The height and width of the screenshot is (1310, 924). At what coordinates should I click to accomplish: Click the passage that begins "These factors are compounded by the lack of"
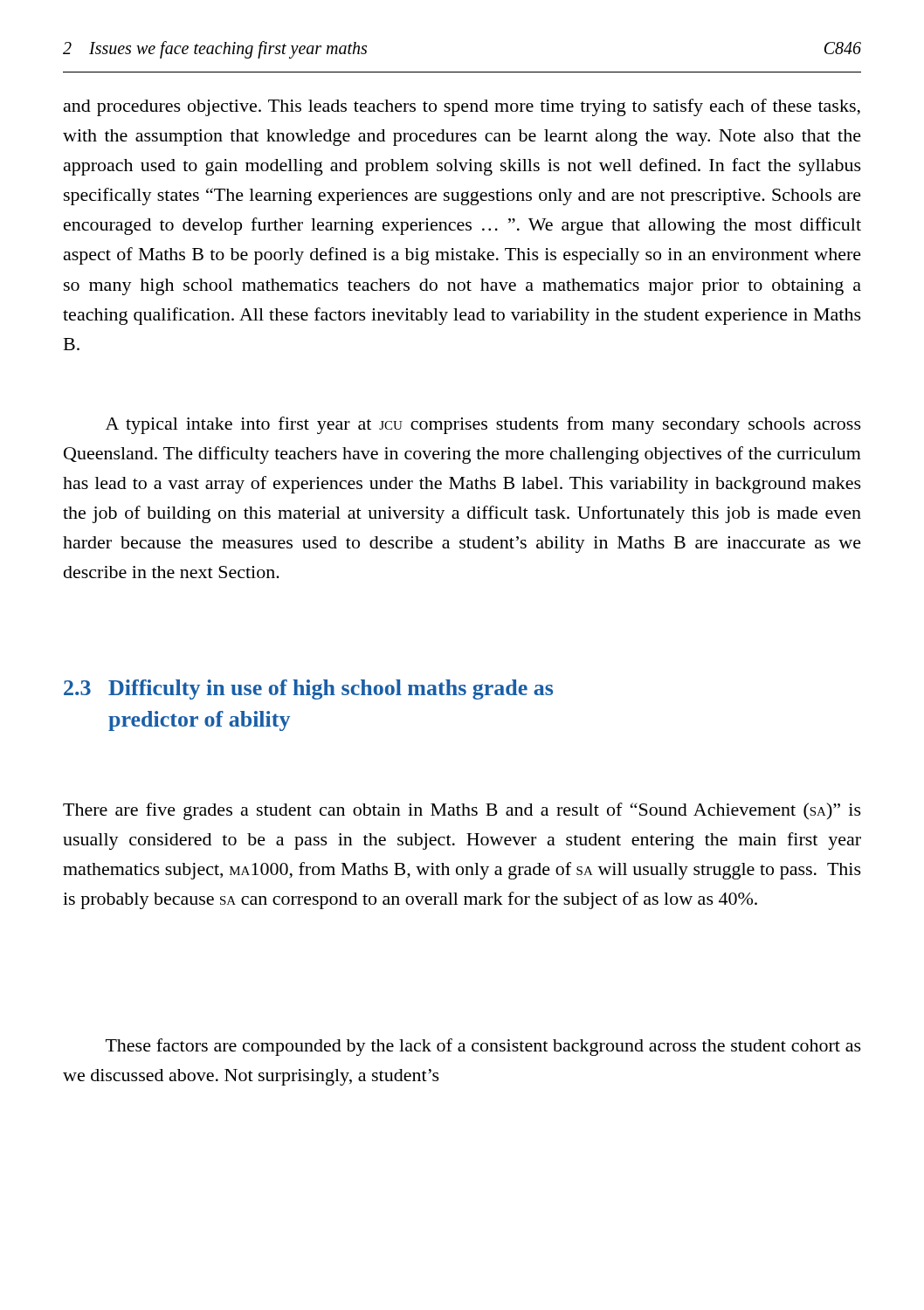coord(462,1060)
